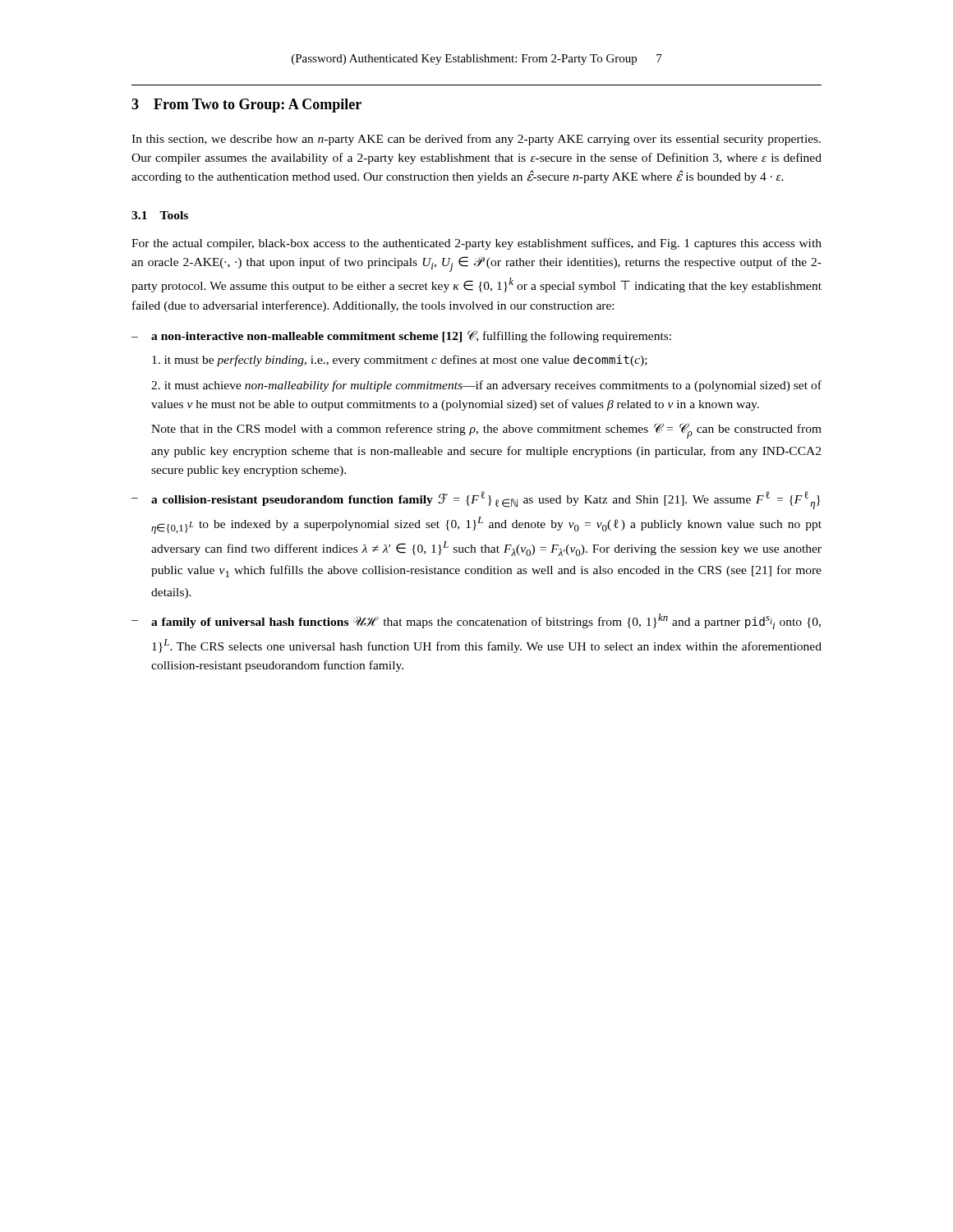Click on the block starting "3.1 Tools"
The height and width of the screenshot is (1232, 953).
[160, 215]
